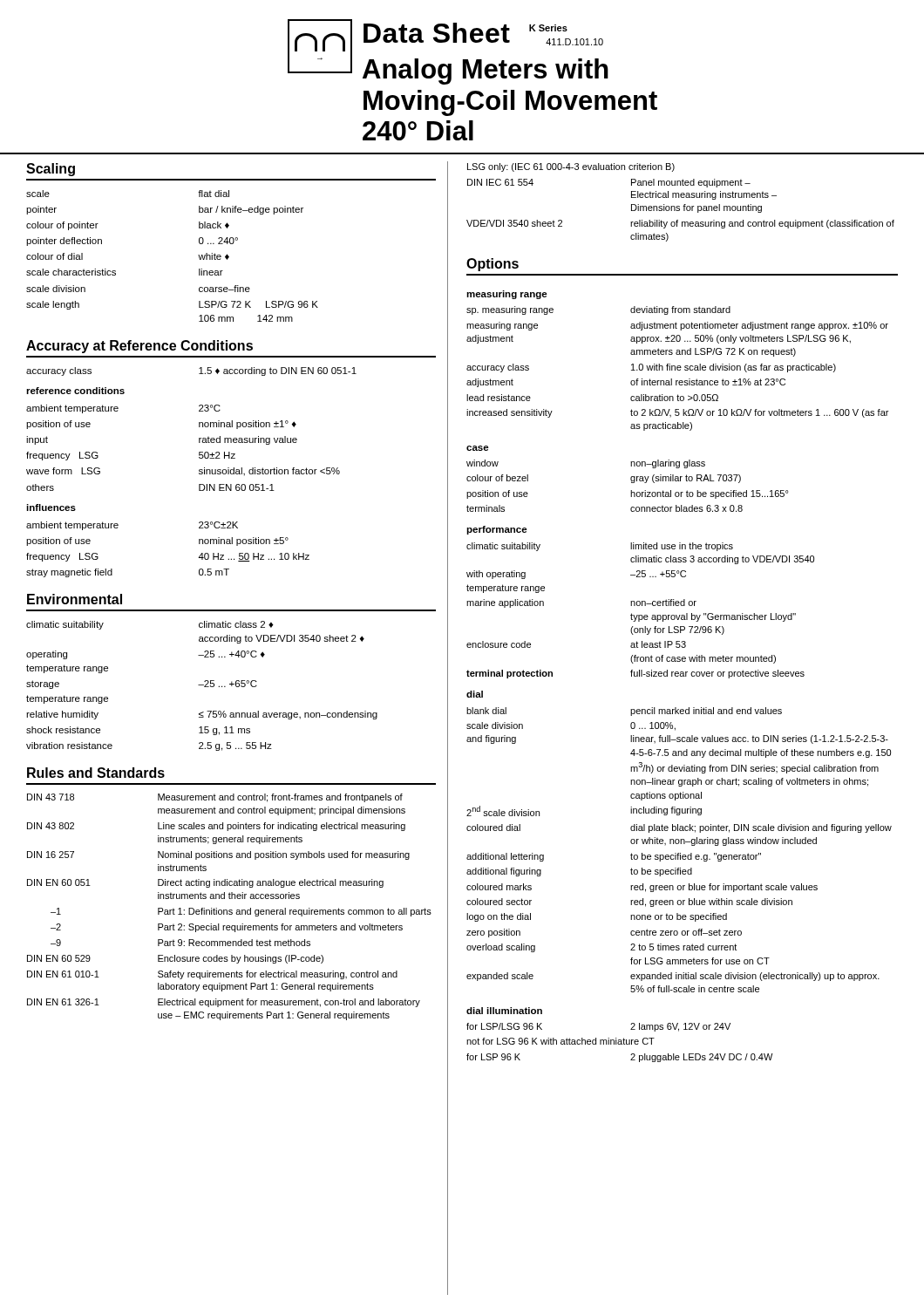Click on the table containing "measuring range"

(x=682, y=673)
